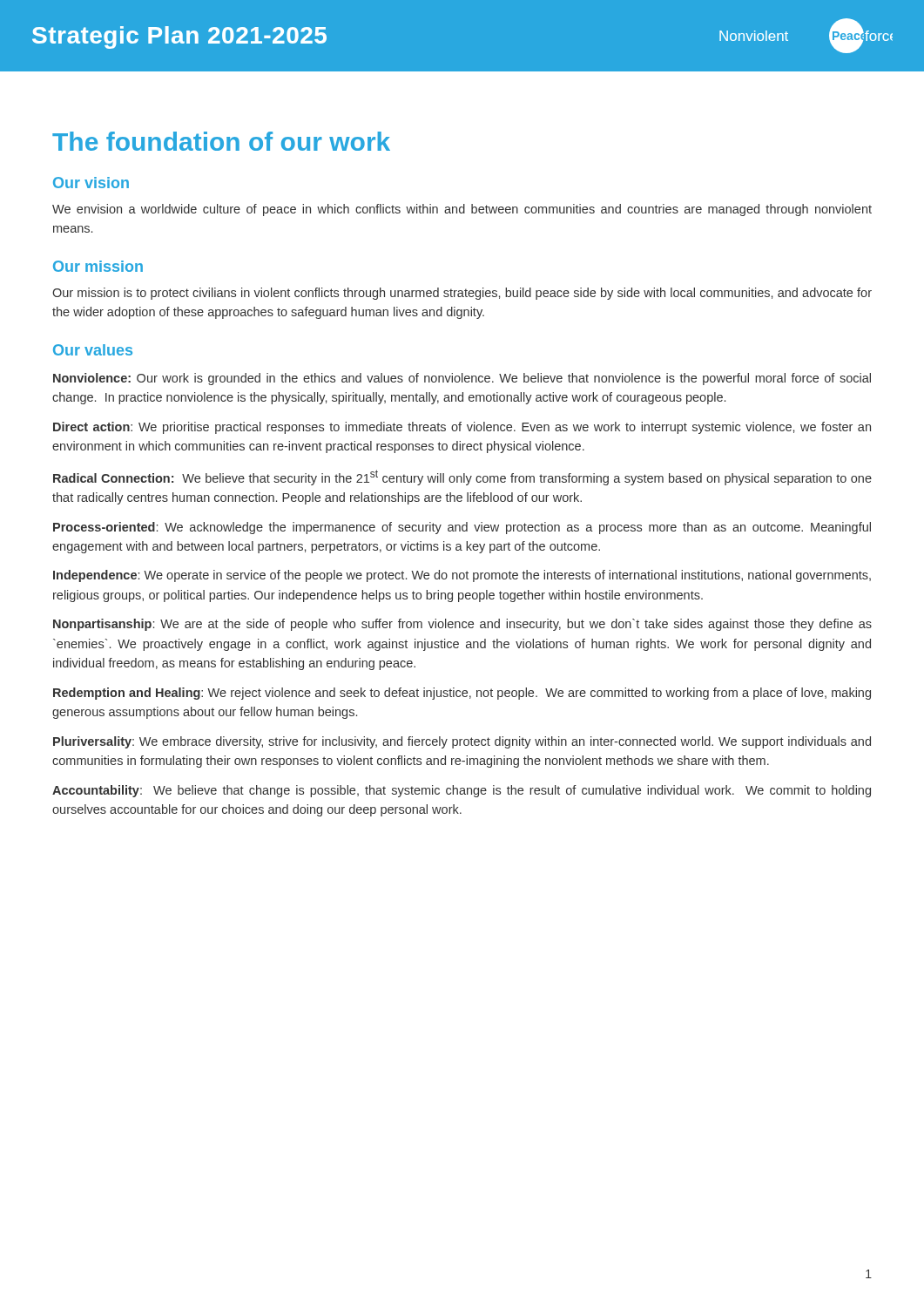Point to the block beginning "Nonviolence: Our work is grounded in"

pos(462,388)
